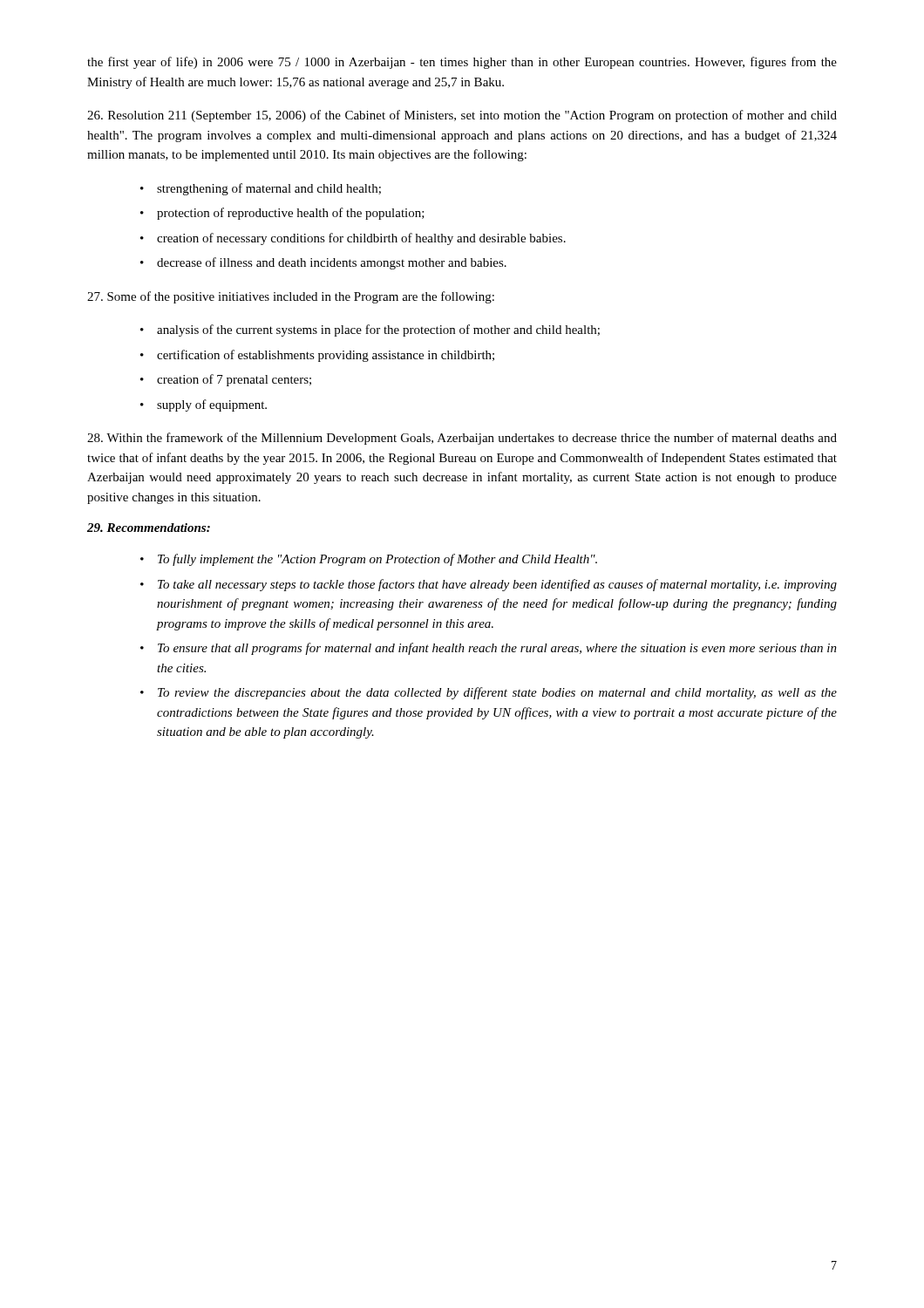
Task: Where is the passage that starts "To ensure that all programs for maternal and"?
Action: click(x=497, y=658)
